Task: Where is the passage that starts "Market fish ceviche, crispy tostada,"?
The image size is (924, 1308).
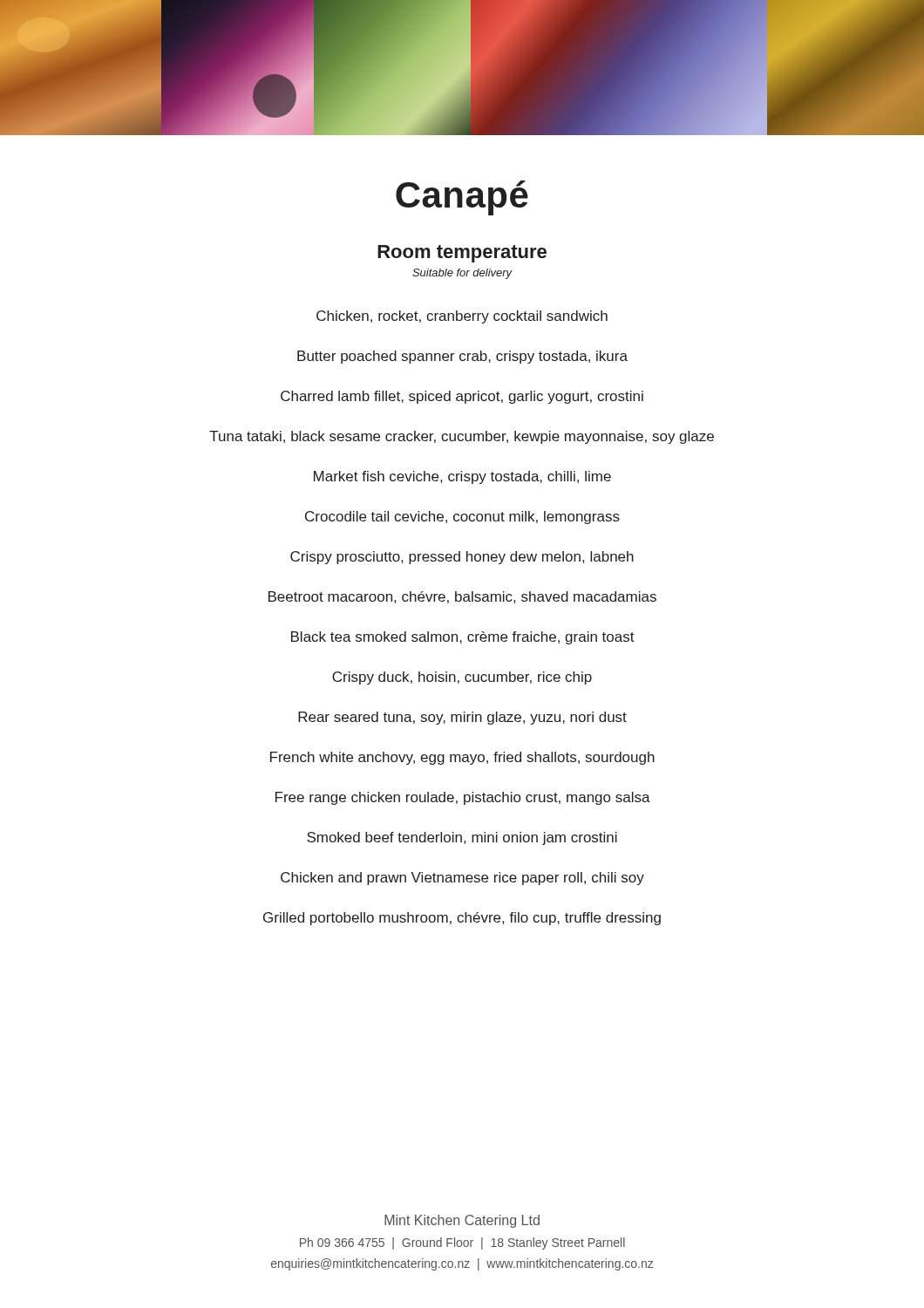Action: 462,477
